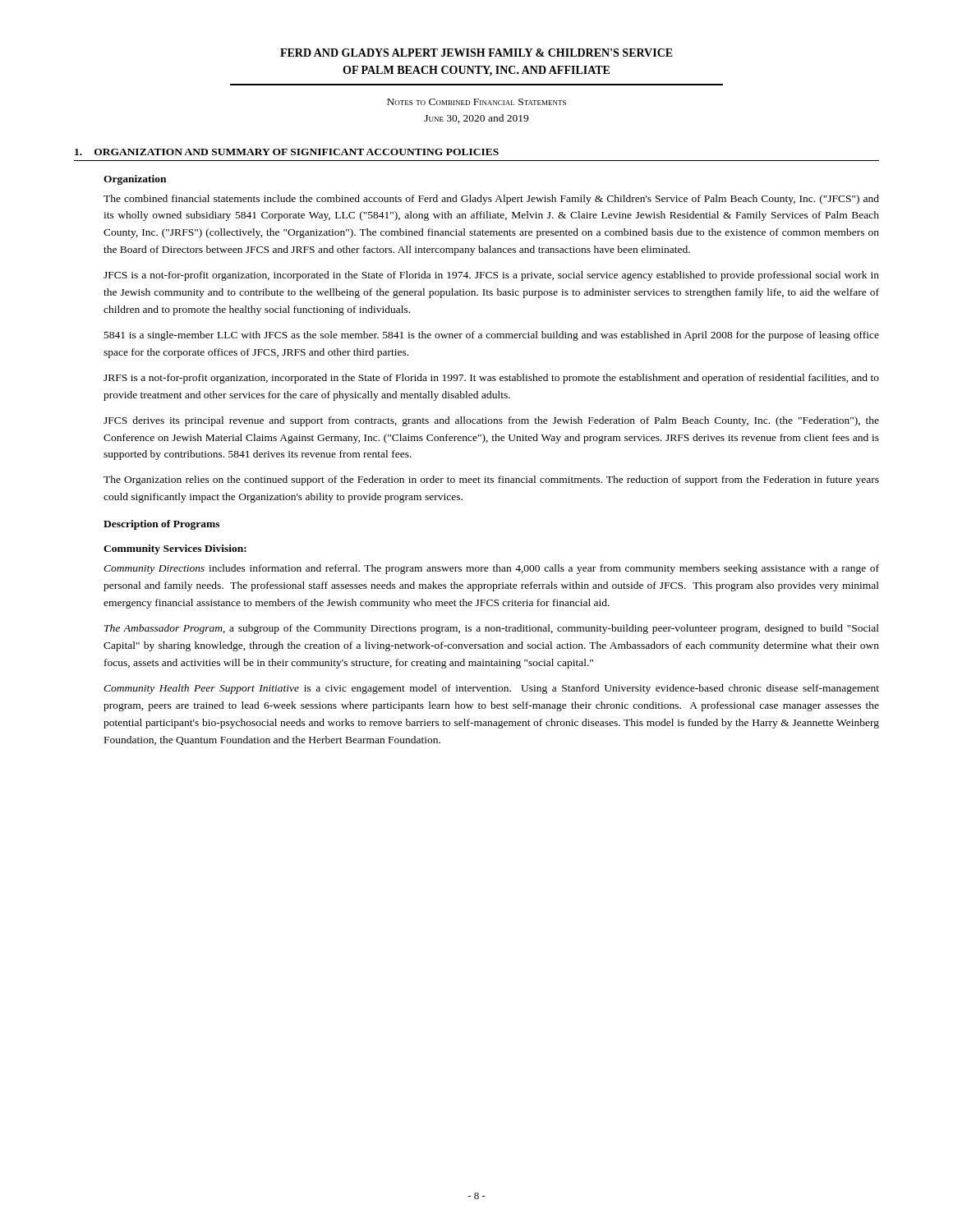953x1232 pixels.
Task: Point to the text starting "Description of Programs"
Action: [x=162, y=524]
